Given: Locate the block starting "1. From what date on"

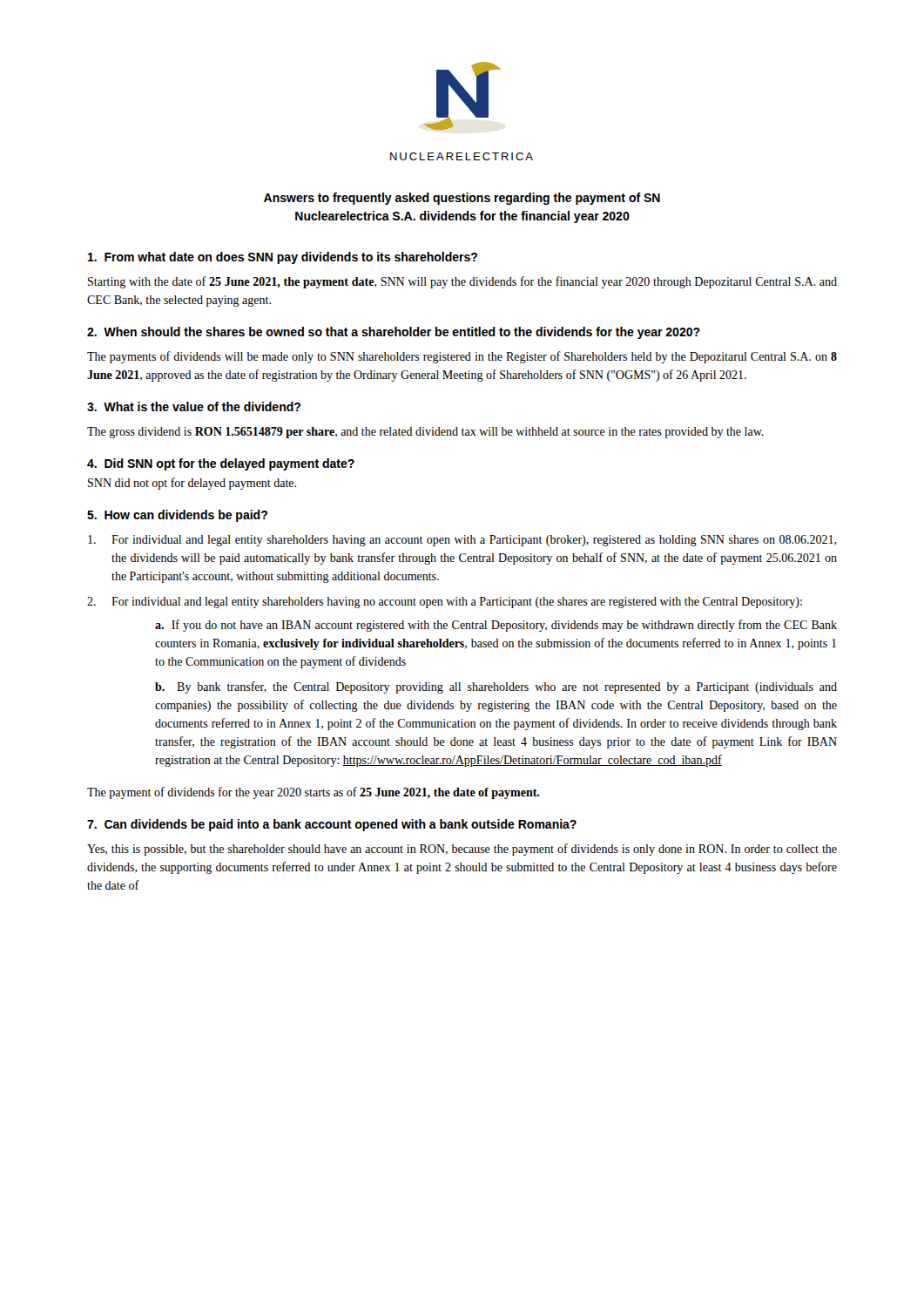Looking at the screenshot, I should [x=283, y=257].
